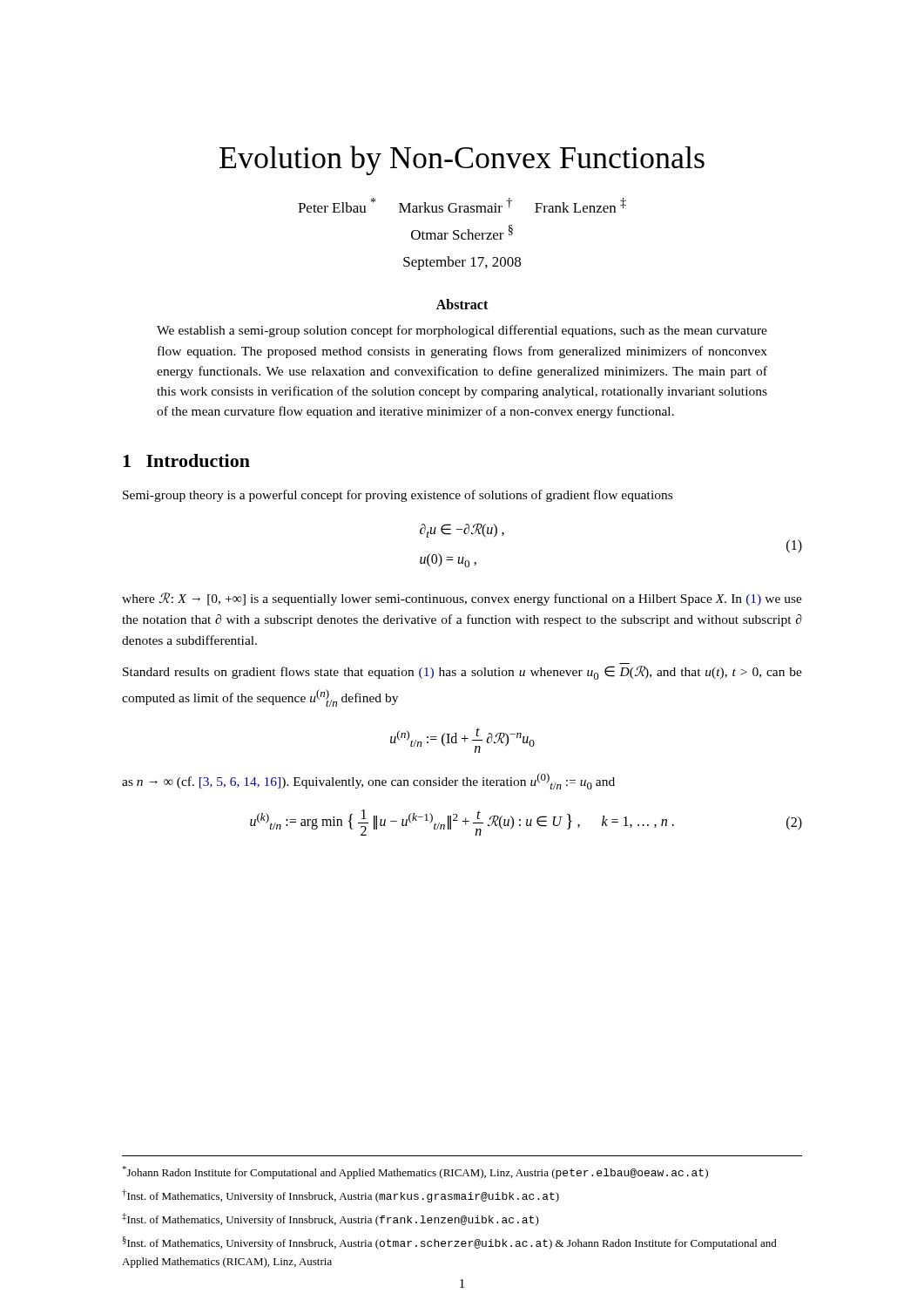The height and width of the screenshot is (1307, 924).
Task: Navigate to the text block starting "Johann Radon Institute for Computational"
Action: point(462,1216)
